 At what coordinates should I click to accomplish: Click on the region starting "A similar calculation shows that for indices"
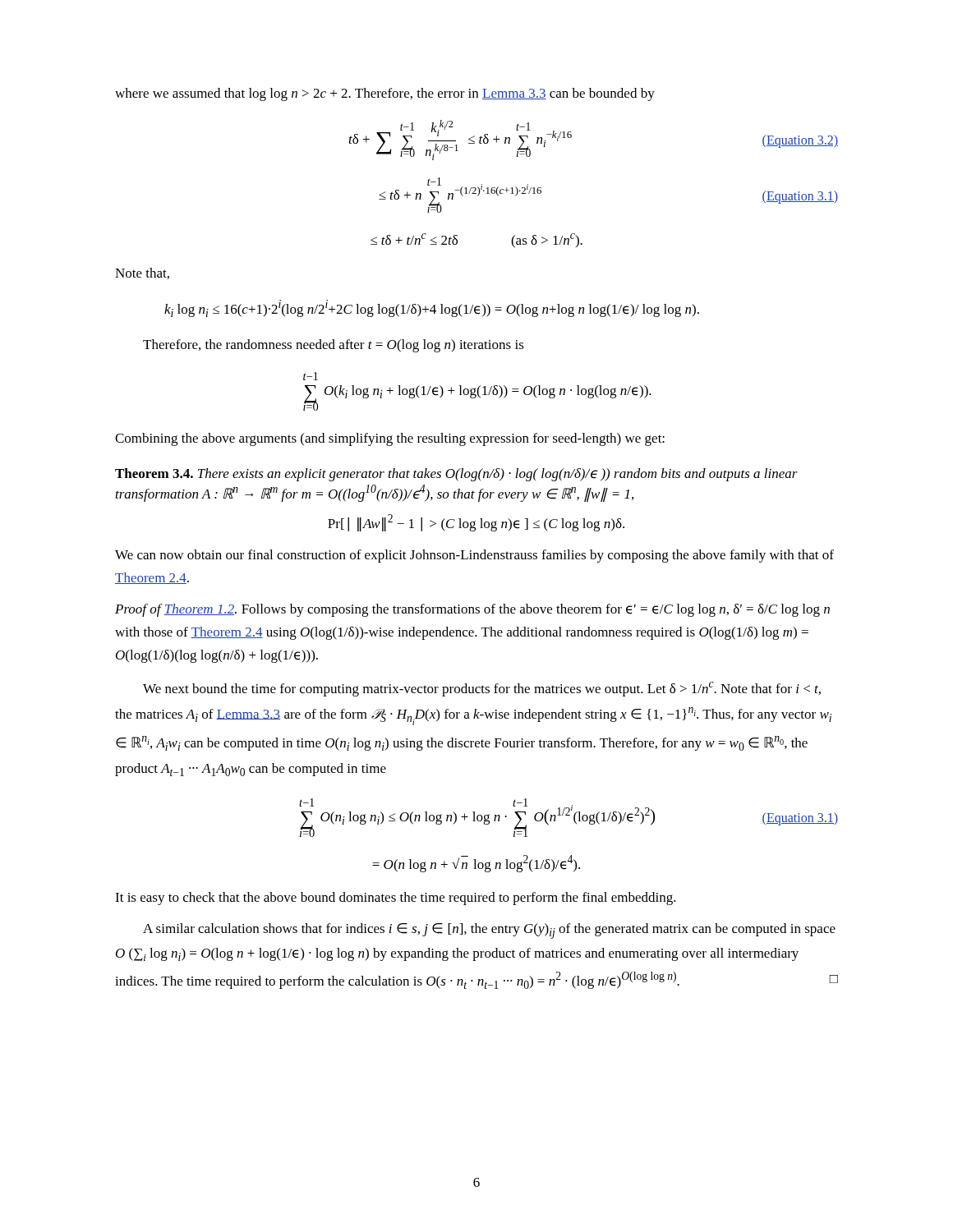tap(476, 956)
